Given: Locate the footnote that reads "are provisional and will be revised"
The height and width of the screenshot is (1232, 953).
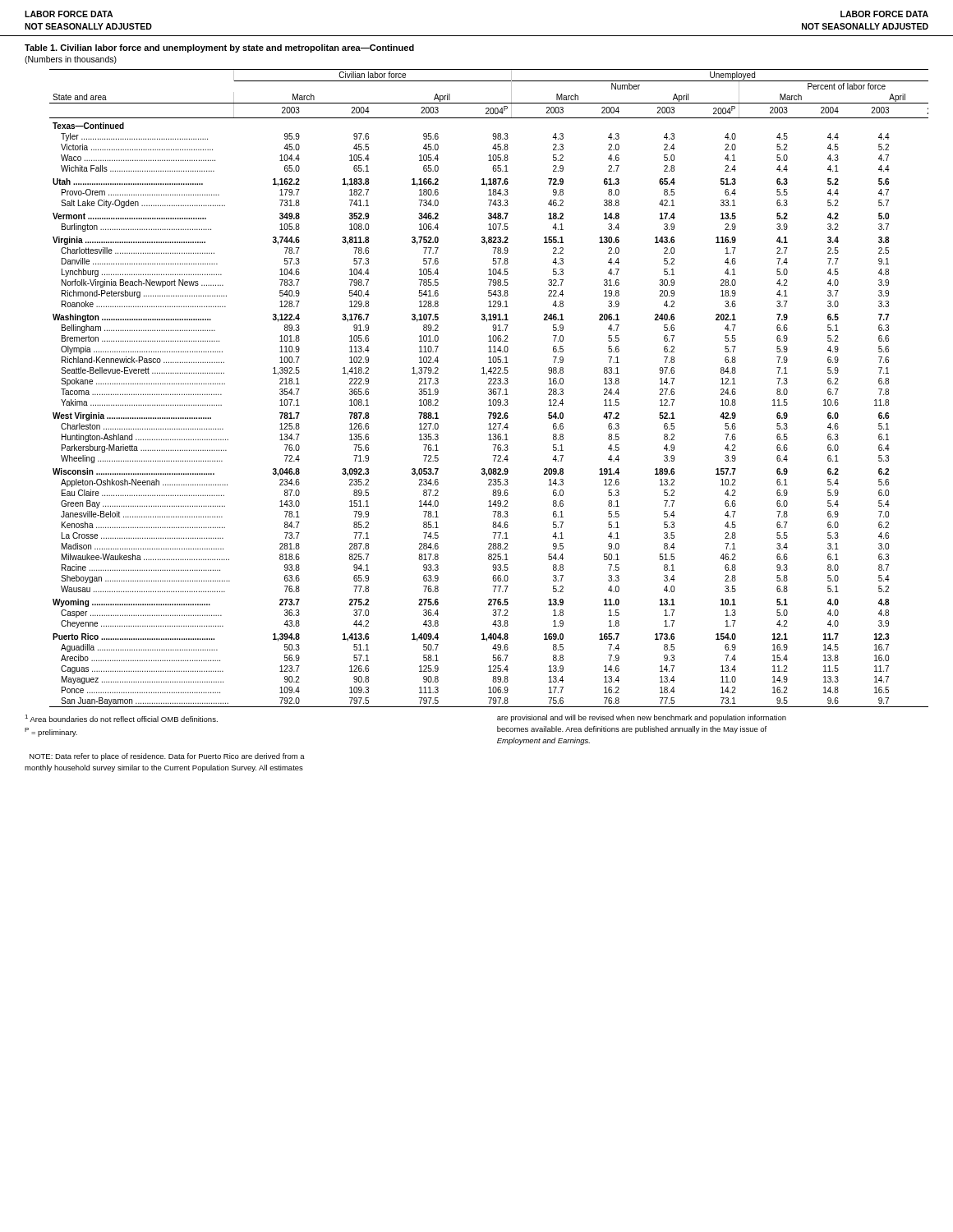Looking at the screenshot, I should 642,729.
